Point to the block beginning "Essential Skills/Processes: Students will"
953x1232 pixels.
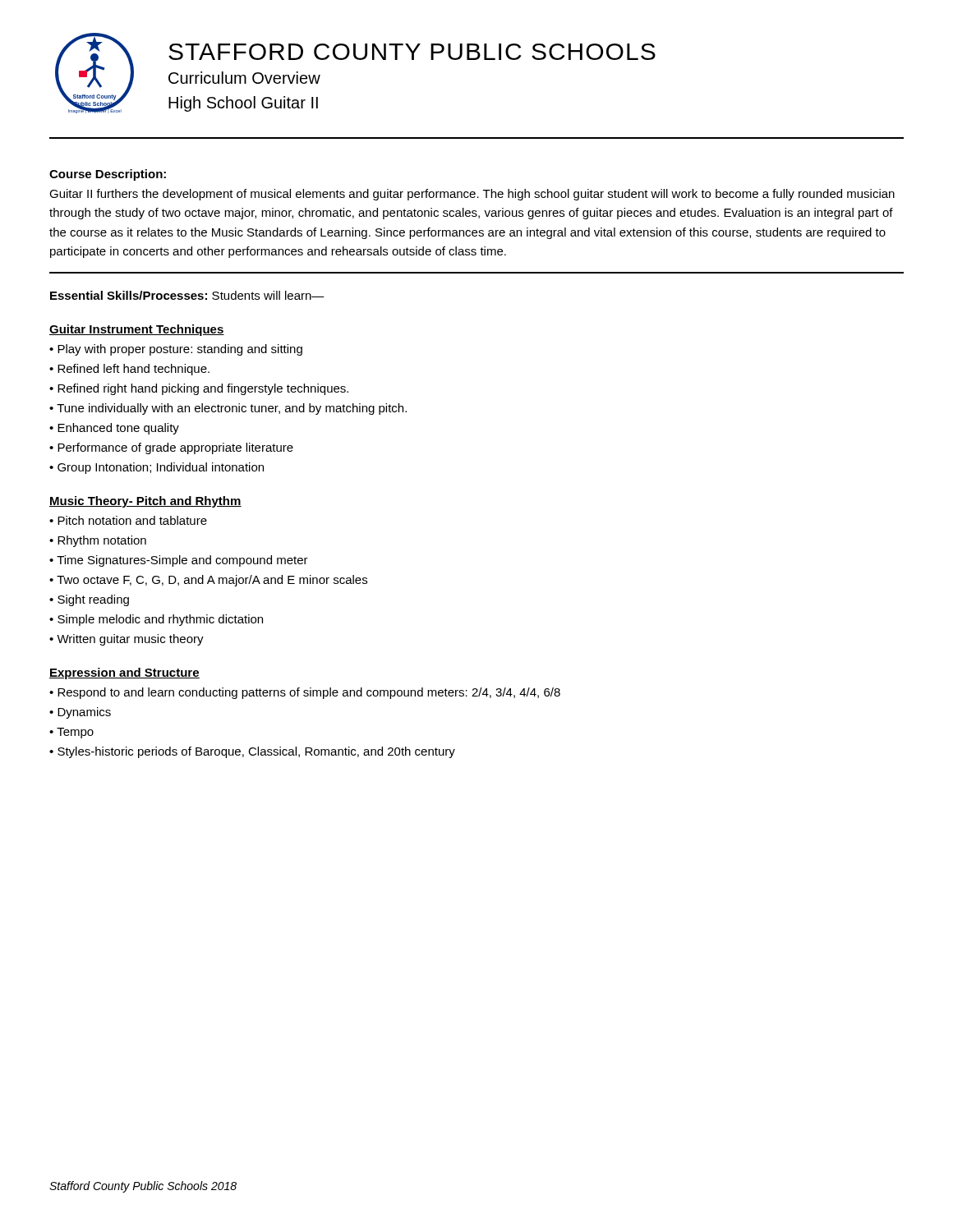pyautogui.click(x=187, y=295)
